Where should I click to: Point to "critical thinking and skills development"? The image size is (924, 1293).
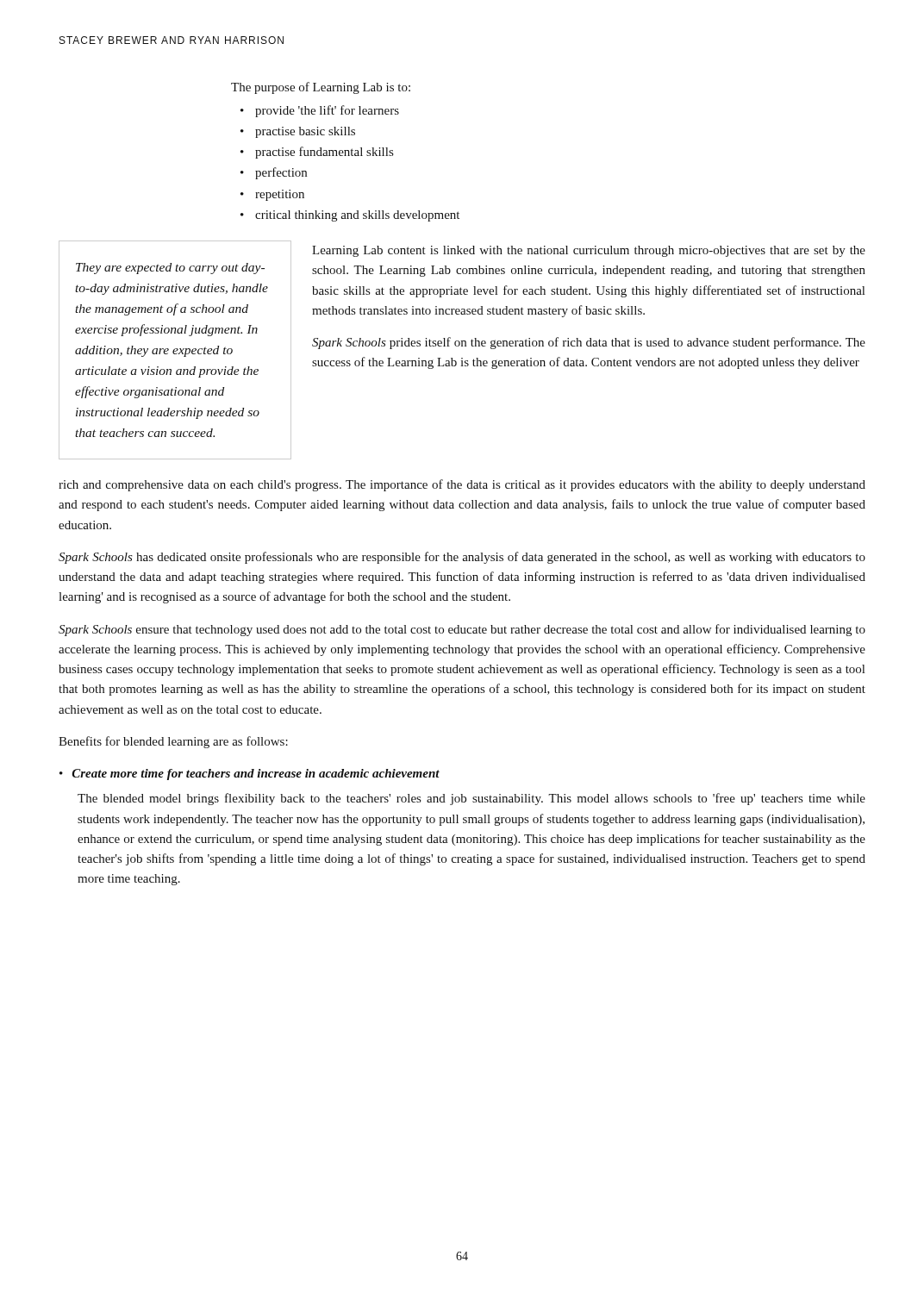pyautogui.click(x=357, y=214)
